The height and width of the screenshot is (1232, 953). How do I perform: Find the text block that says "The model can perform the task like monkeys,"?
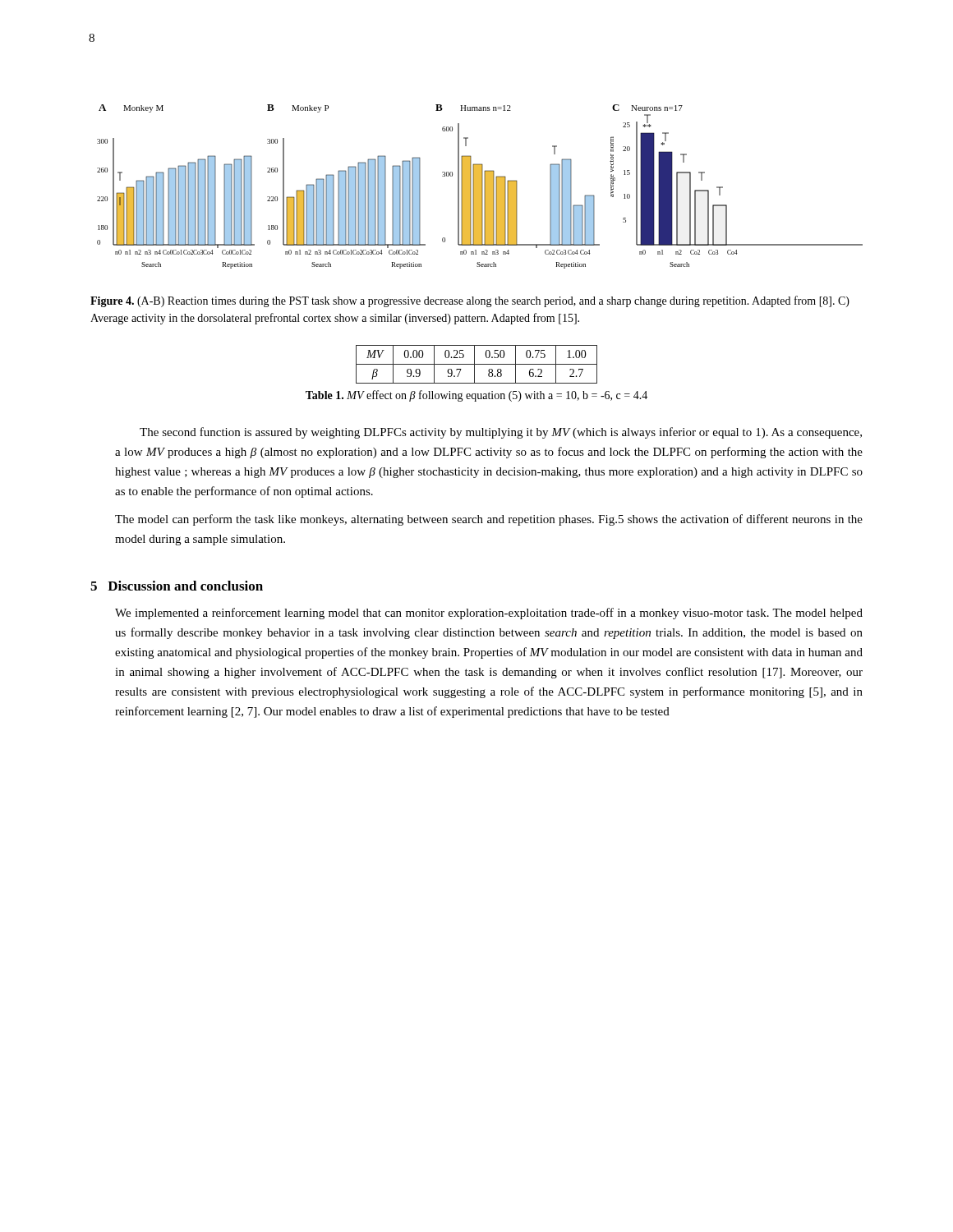pyautogui.click(x=489, y=529)
